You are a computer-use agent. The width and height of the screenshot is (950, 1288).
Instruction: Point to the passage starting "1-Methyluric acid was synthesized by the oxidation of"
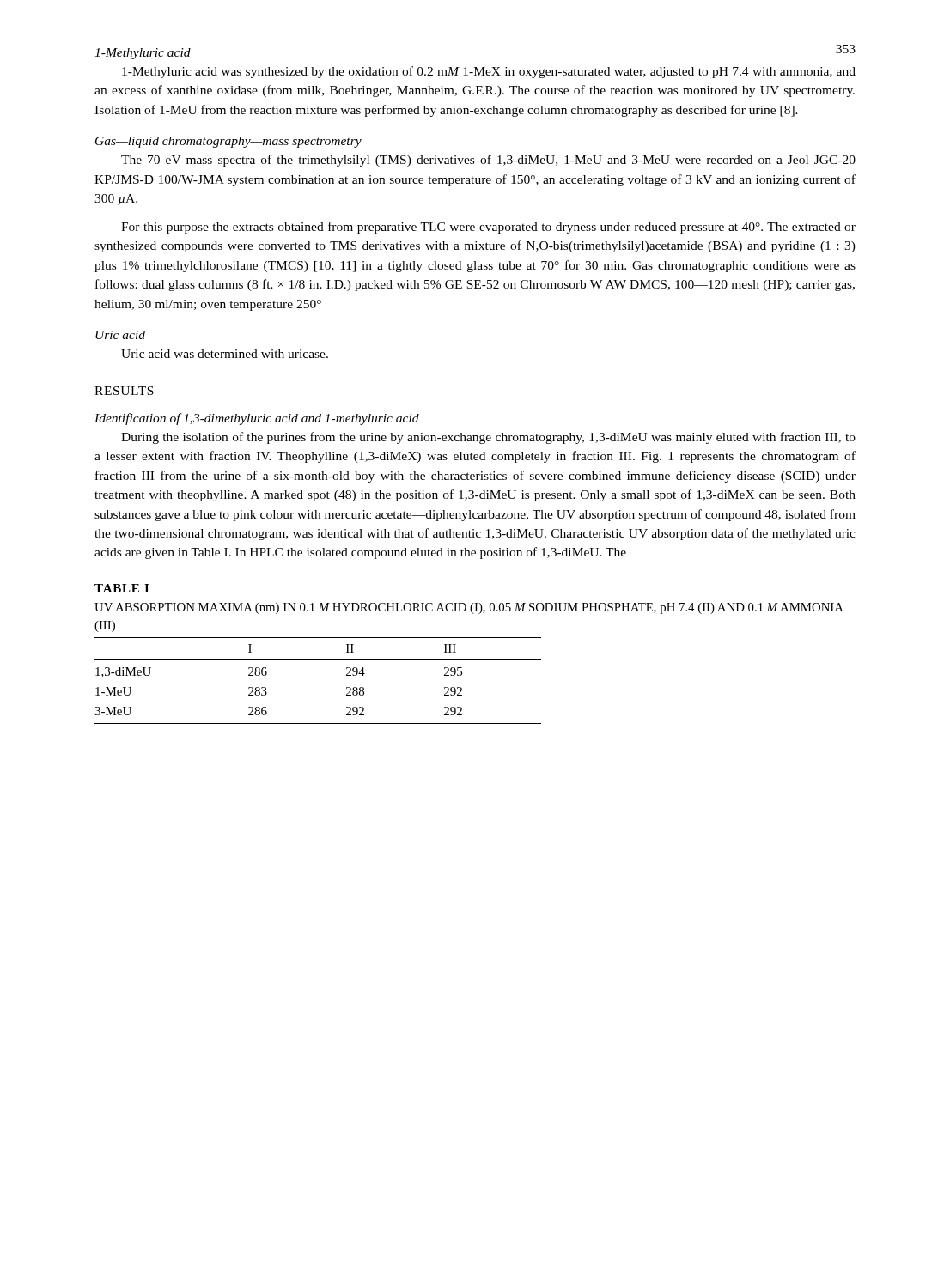475,91
